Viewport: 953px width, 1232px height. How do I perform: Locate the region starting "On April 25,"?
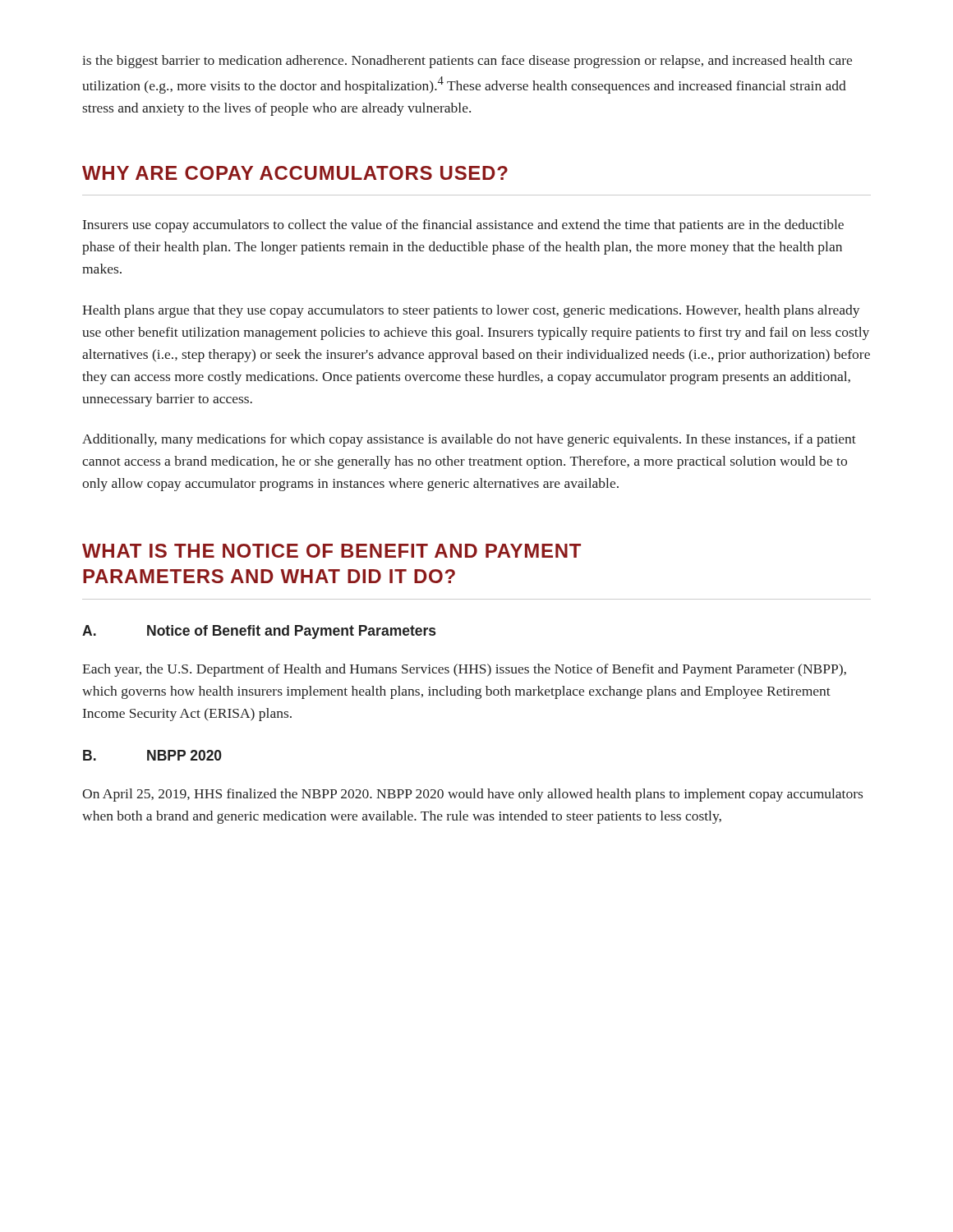(473, 805)
